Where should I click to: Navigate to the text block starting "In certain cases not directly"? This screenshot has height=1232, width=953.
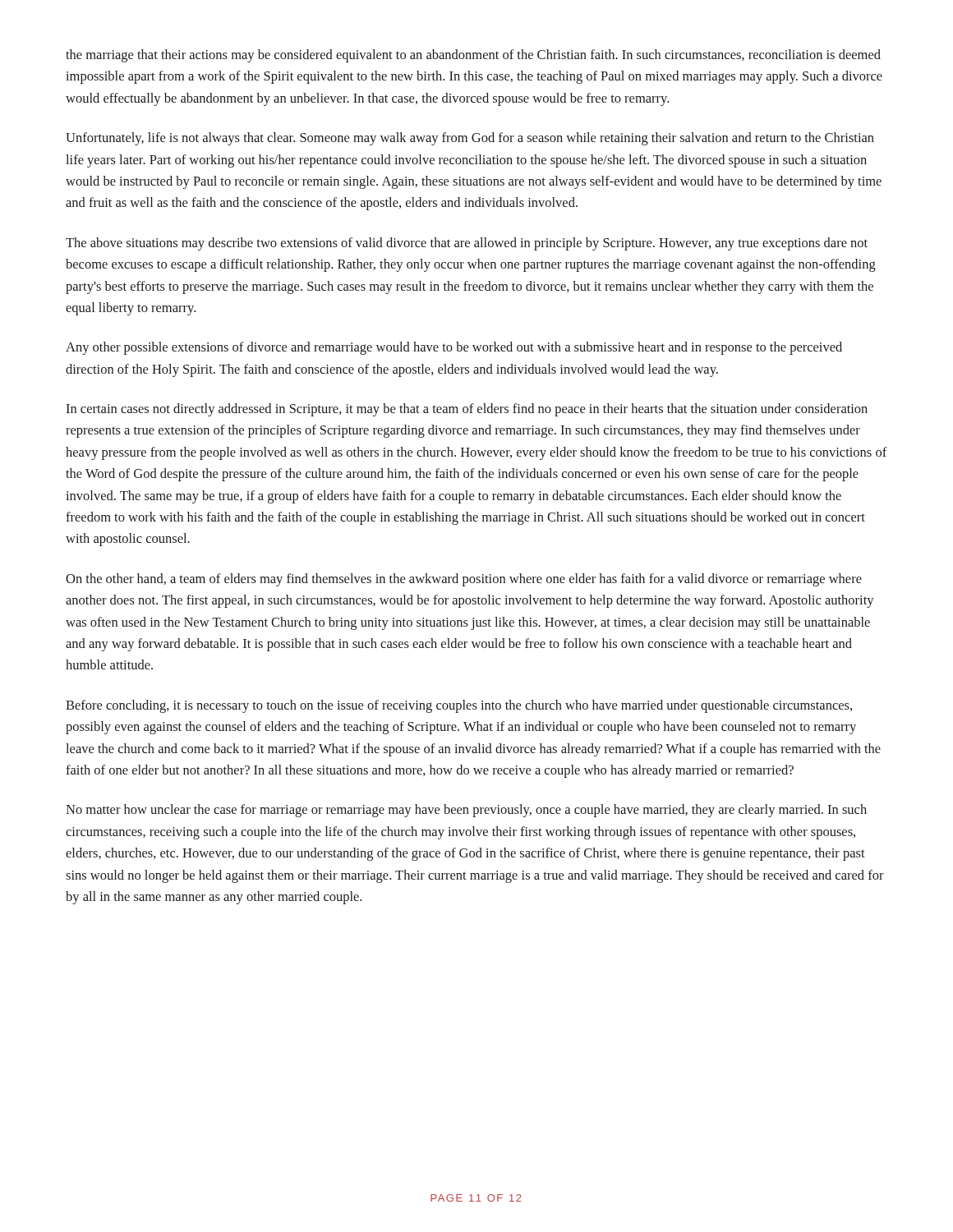(x=476, y=474)
